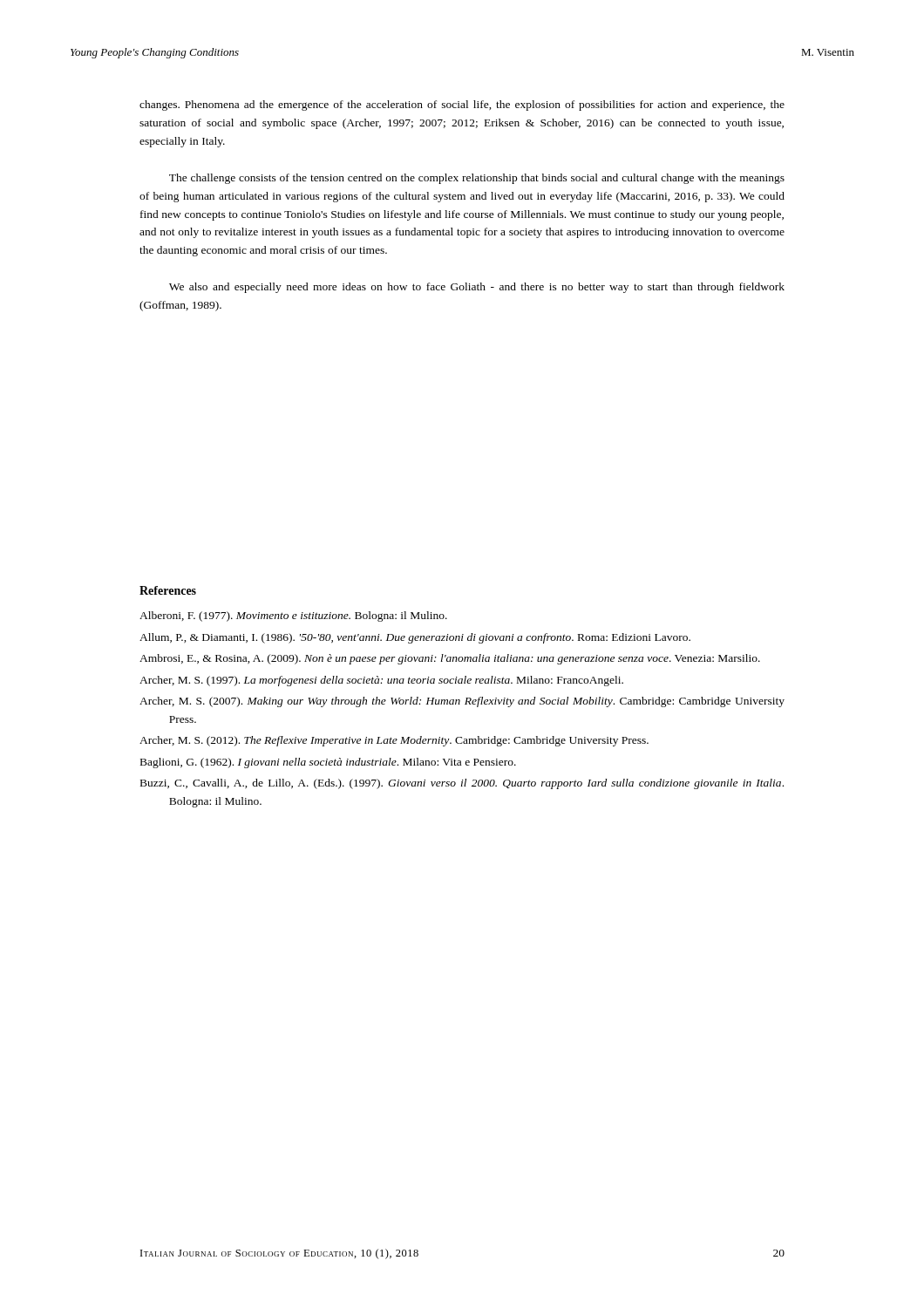Click a section header
The image size is (924, 1308).
tap(168, 591)
